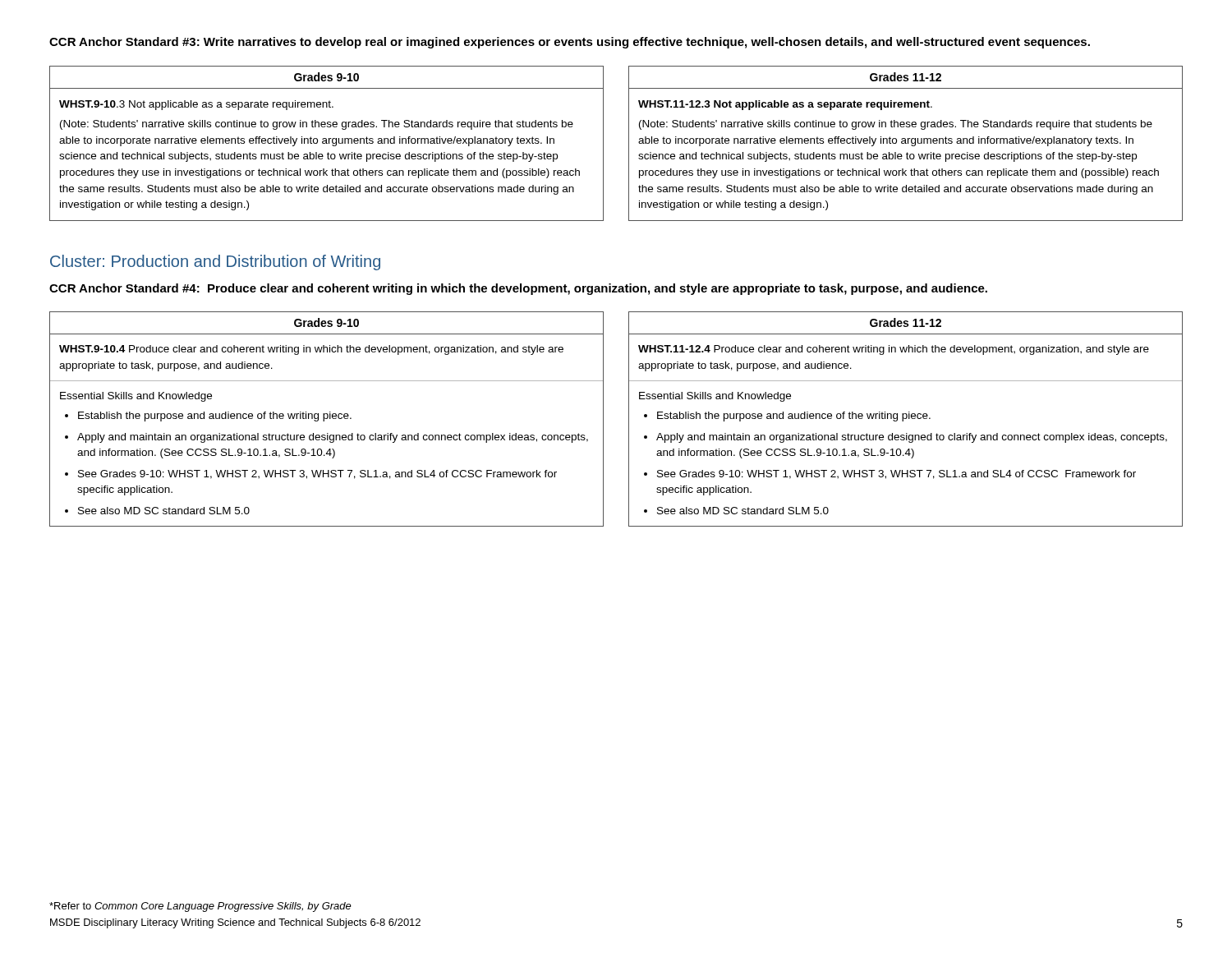1232x953 pixels.
Task: Click on the text block with the text "CCR Anchor Standard #3: Write"
Action: (570, 42)
